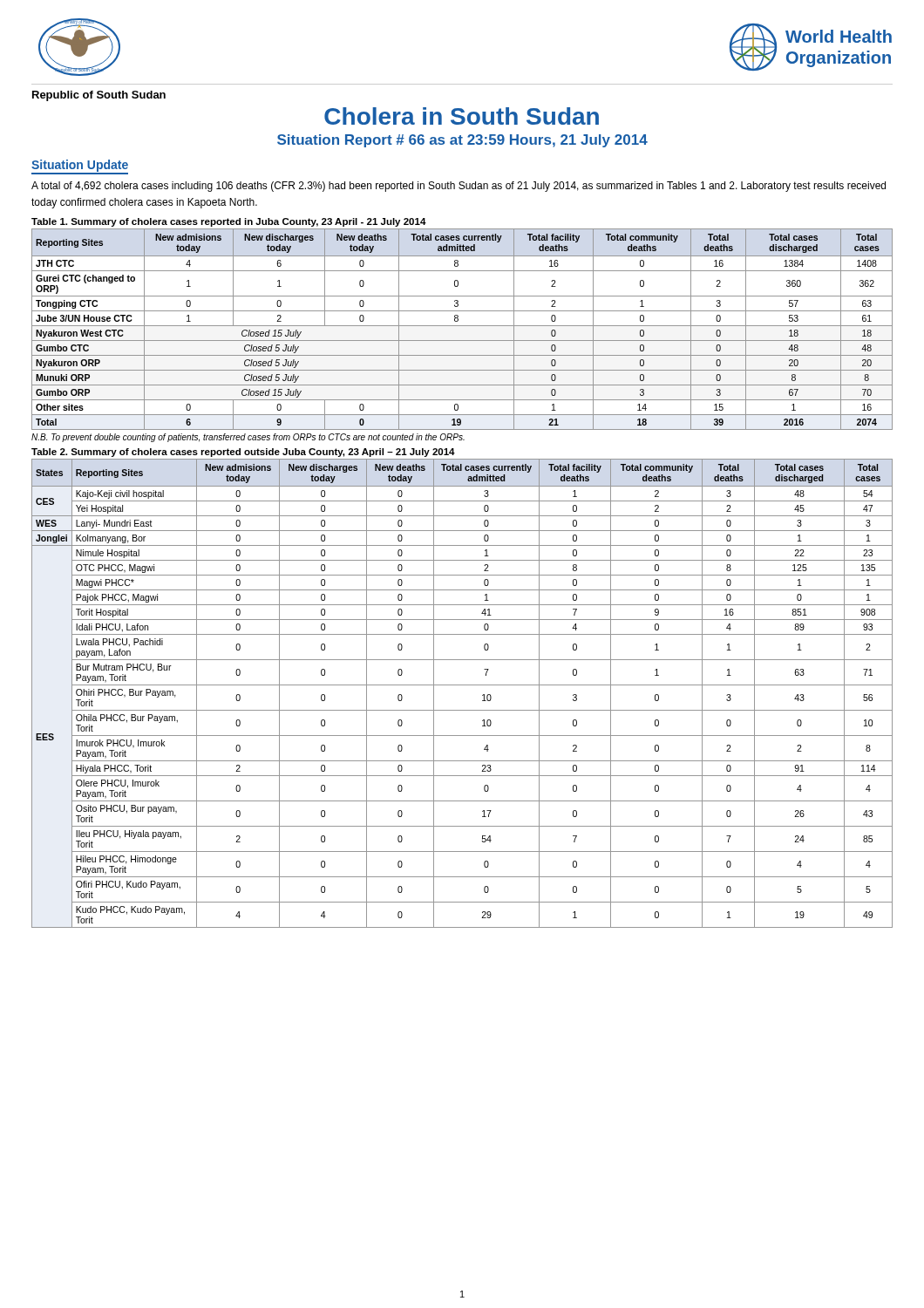924x1308 pixels.
Task: Click where it says "Republic of South Sudan"
Action: tap(99, 95)
